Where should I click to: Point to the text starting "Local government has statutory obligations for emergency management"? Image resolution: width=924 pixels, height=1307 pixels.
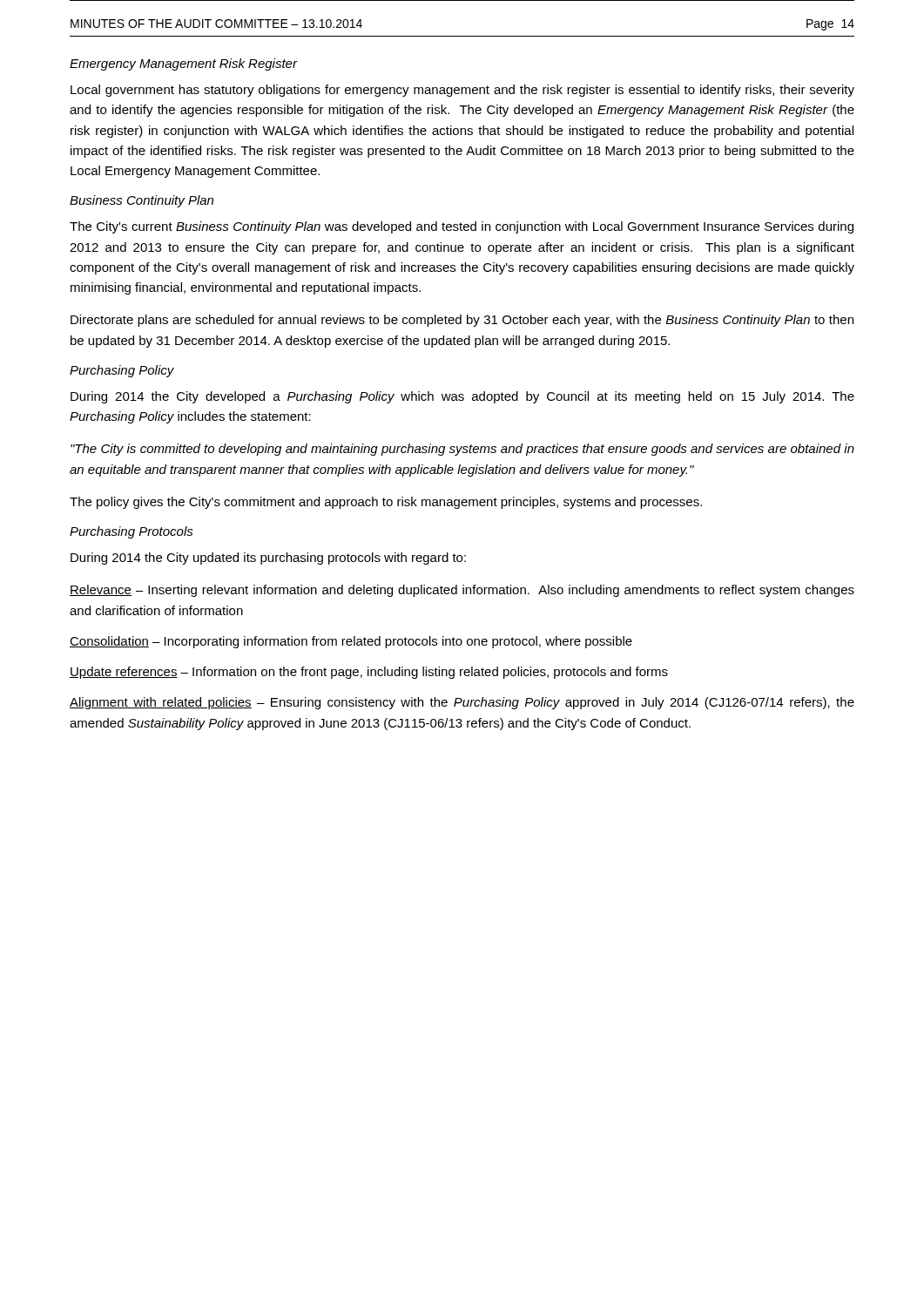point(462,130)
